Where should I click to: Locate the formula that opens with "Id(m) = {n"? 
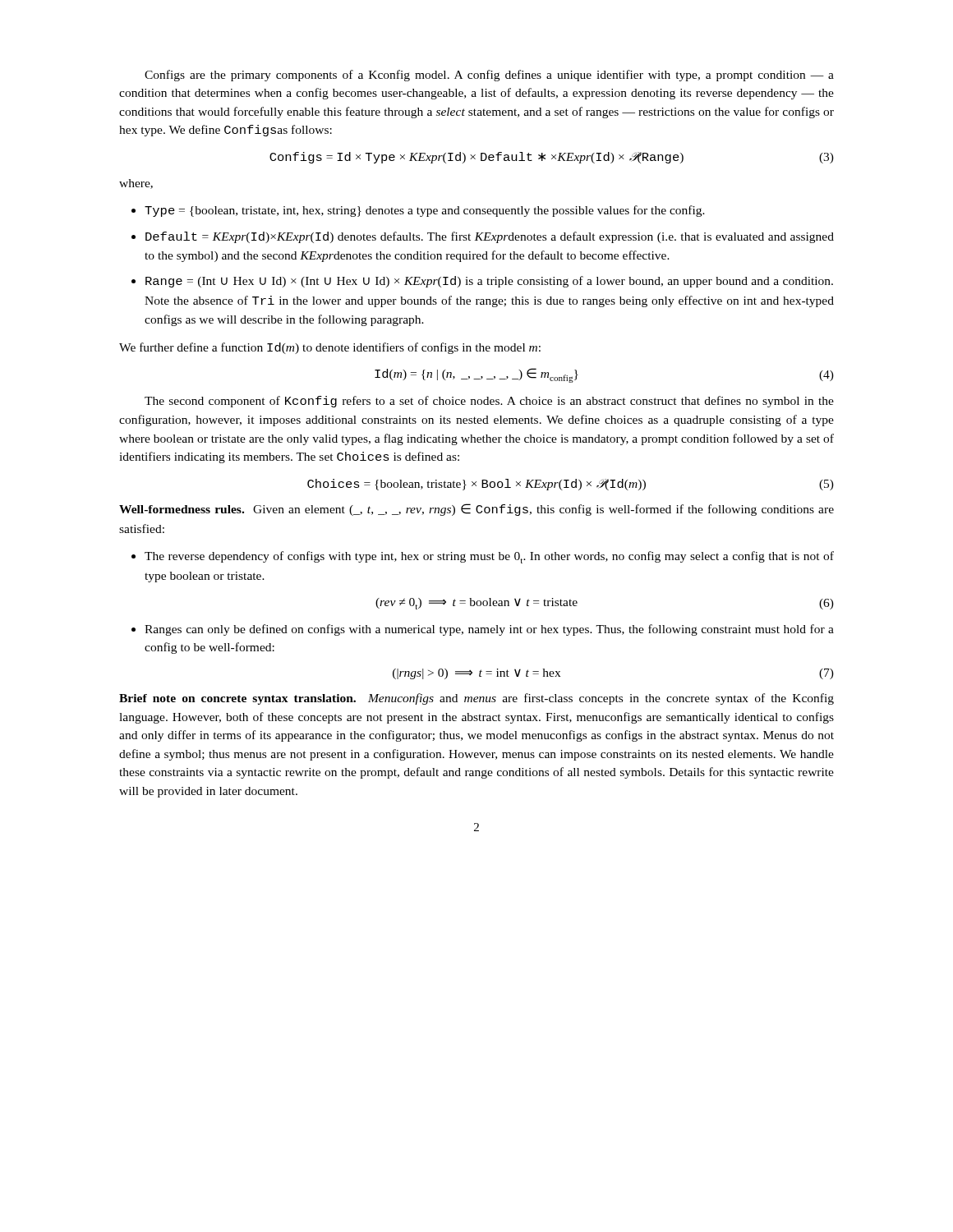[476, 374]
